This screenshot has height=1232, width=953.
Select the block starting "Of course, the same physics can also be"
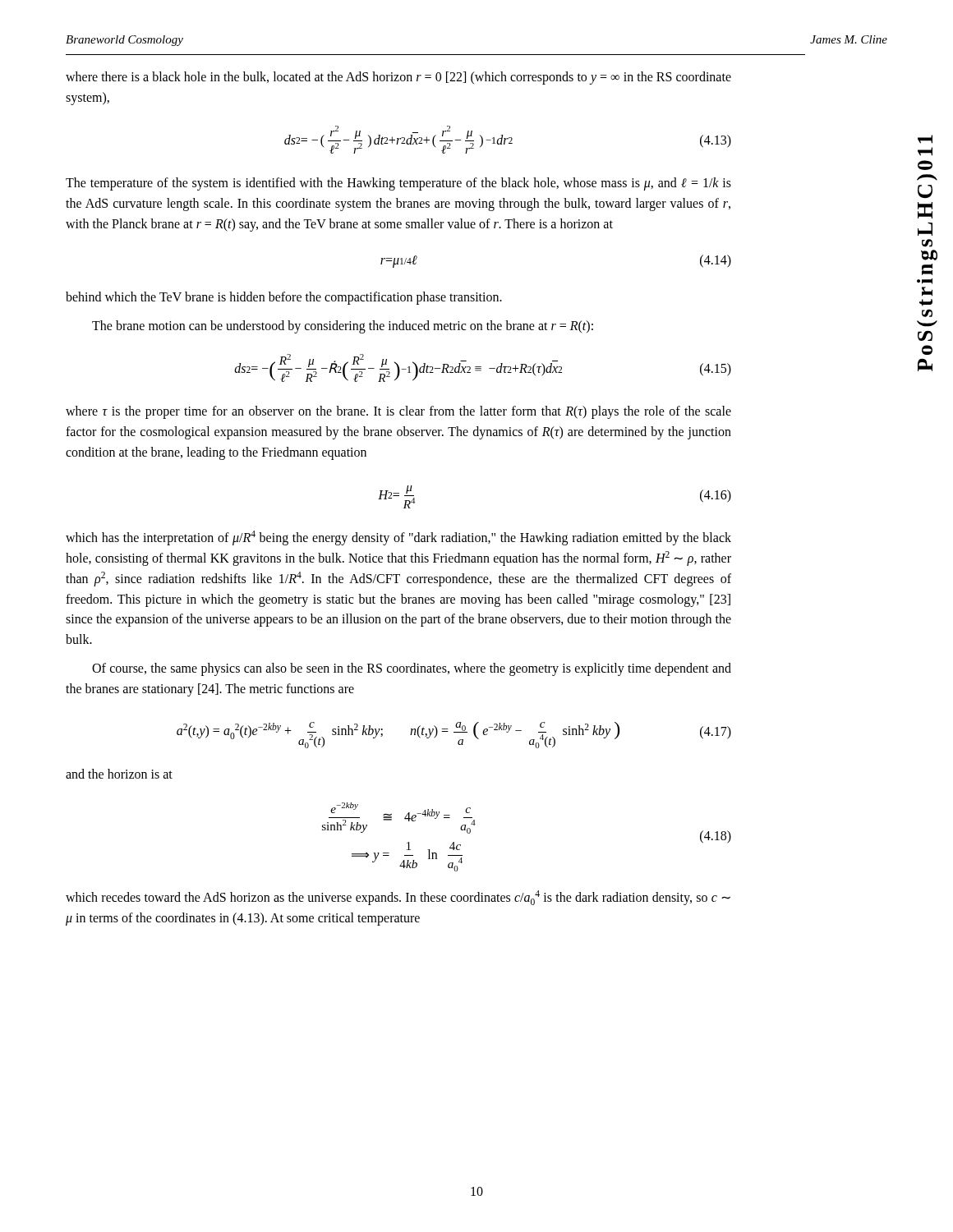click(398, 679)
